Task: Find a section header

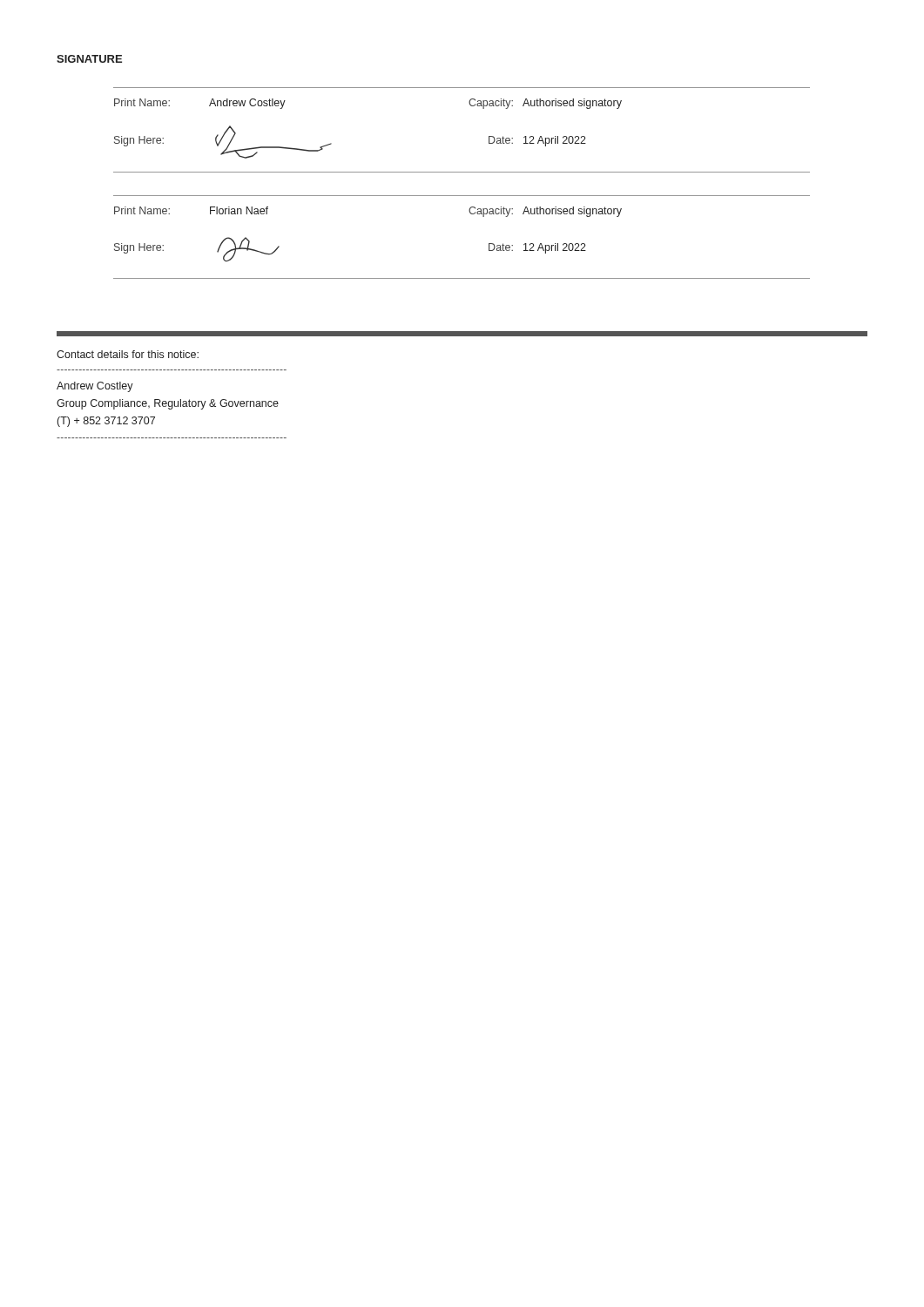Action: tap(90, 59)
